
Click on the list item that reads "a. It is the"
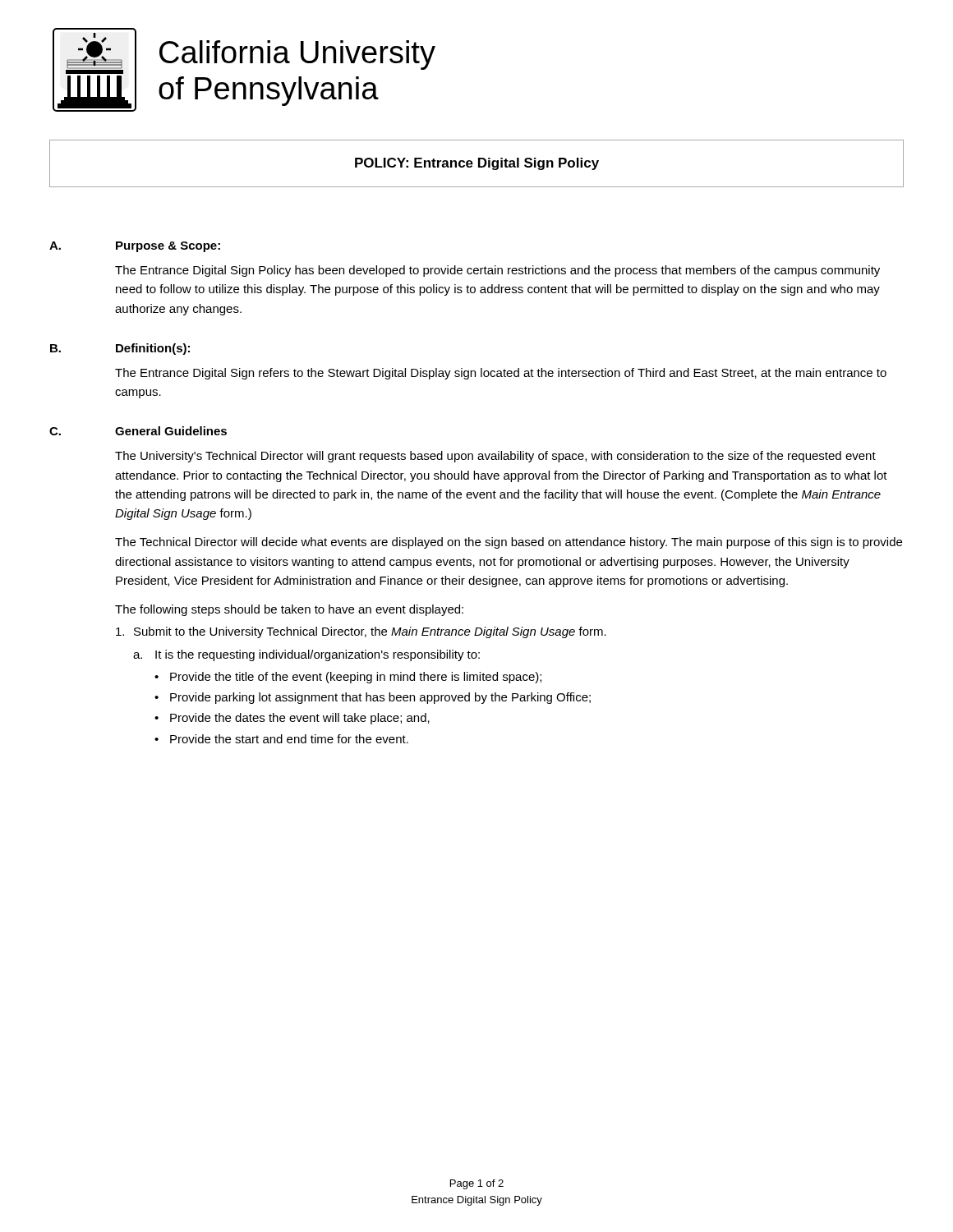click(307, 654)
